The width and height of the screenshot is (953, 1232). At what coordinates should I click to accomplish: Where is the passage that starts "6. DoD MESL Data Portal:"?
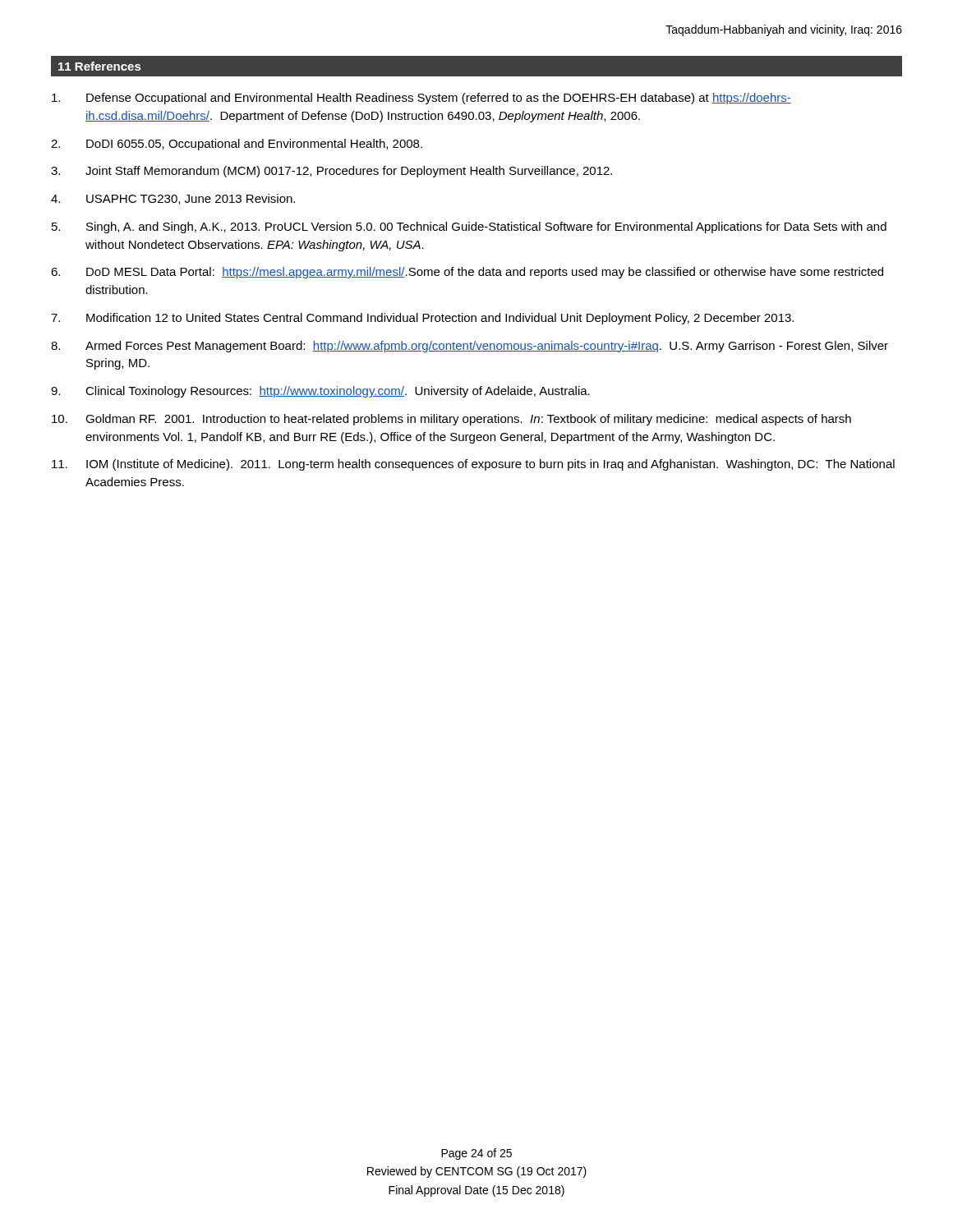pos(476,281)
